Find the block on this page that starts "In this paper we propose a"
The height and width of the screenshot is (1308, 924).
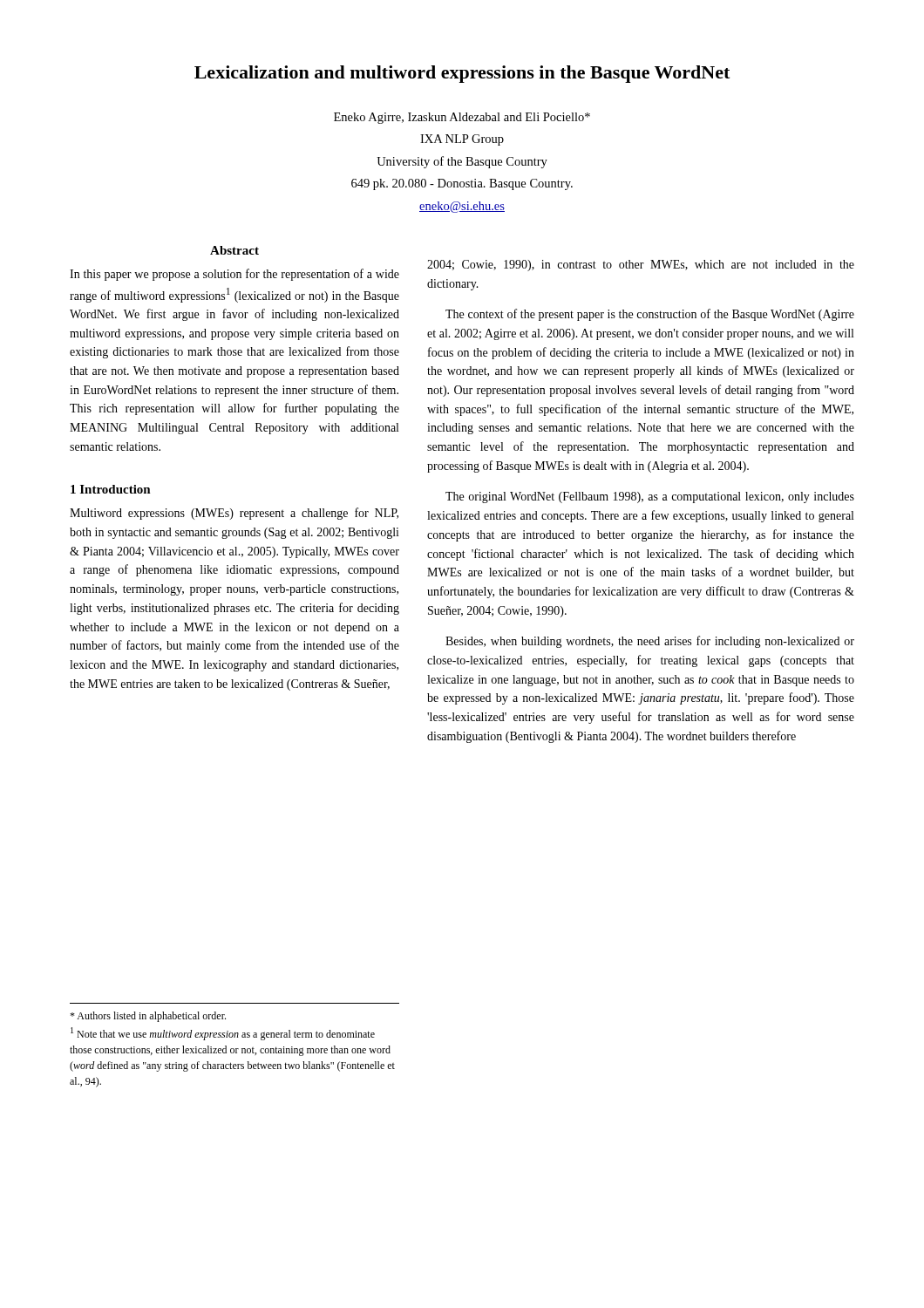235,360
